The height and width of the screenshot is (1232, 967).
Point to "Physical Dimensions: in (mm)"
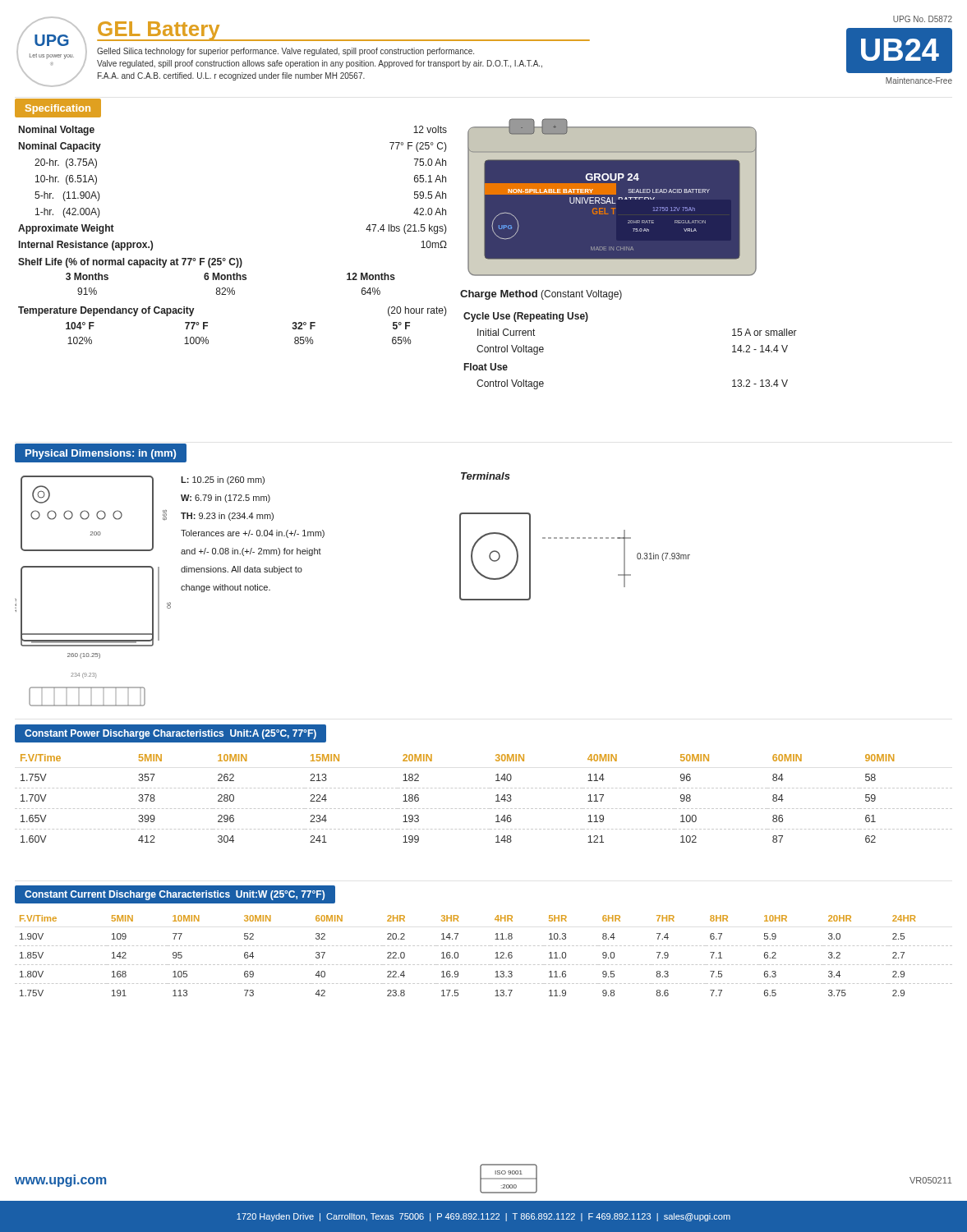[x=101, y=453]
